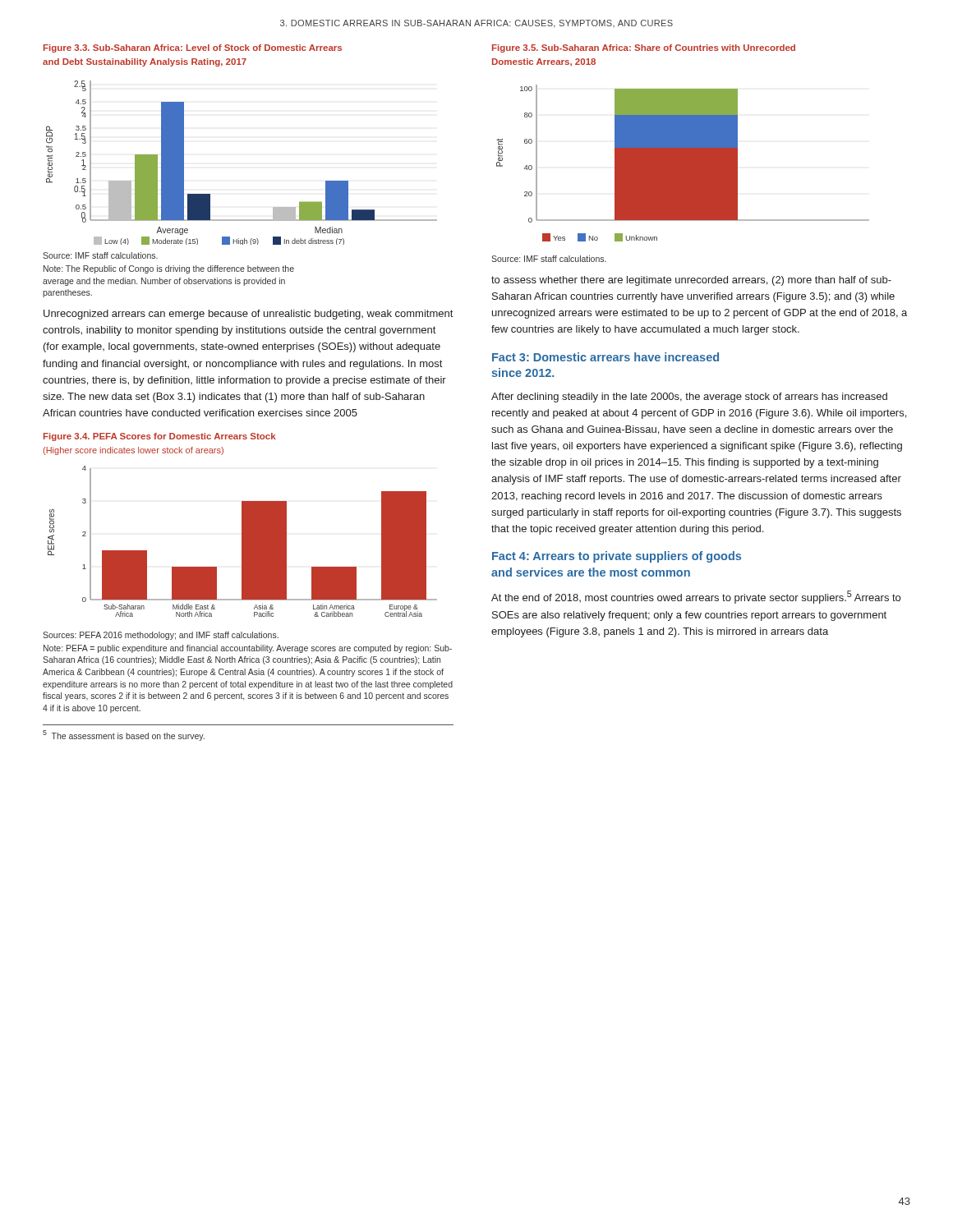Click on the block starting "Figure 3.3. Sub-Saharan Africa: Level of Stock"
The height and width of the screenshot is (1232, 953).
(193, 54)
